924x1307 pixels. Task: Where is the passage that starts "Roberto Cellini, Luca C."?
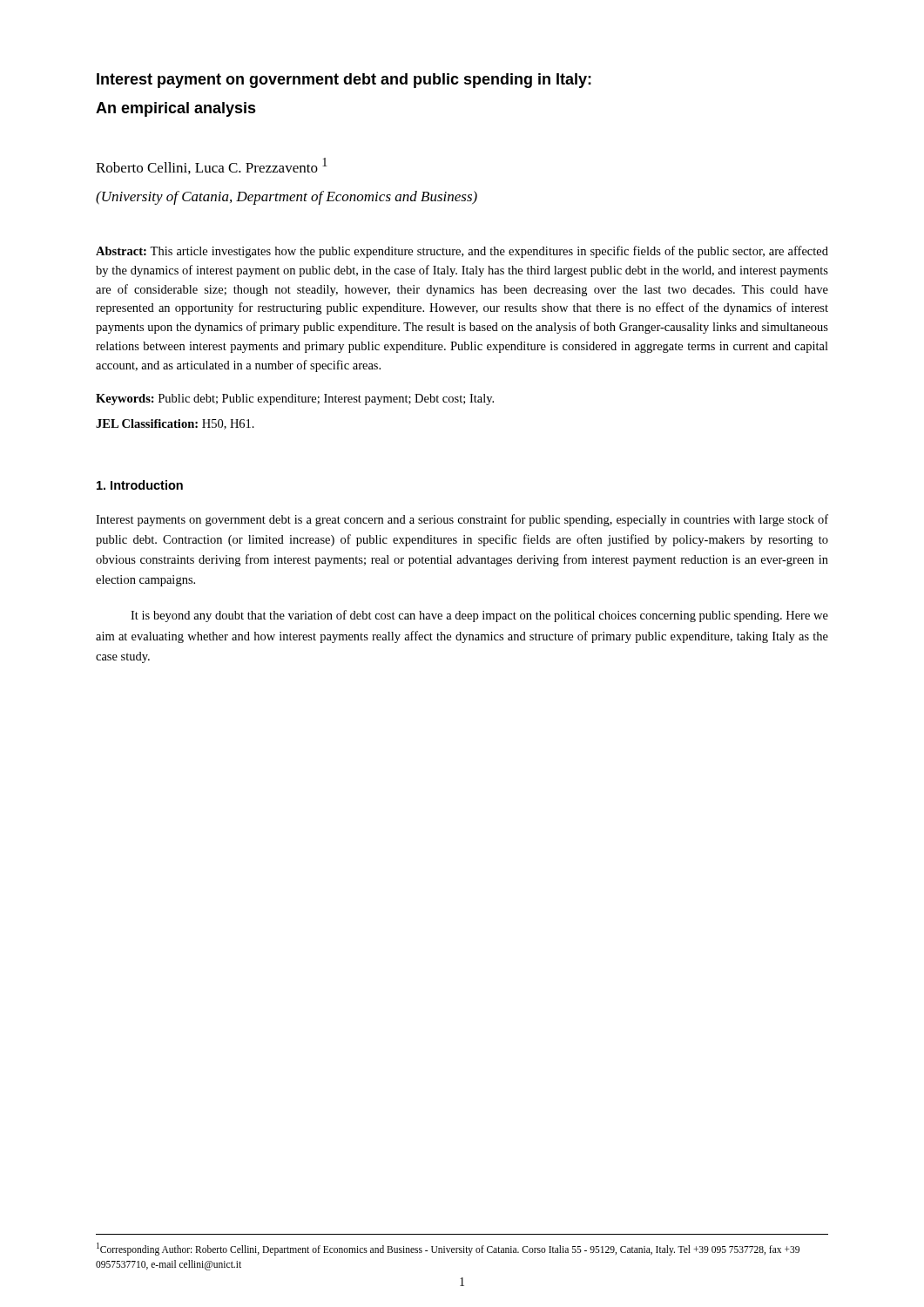pos(212,165)
